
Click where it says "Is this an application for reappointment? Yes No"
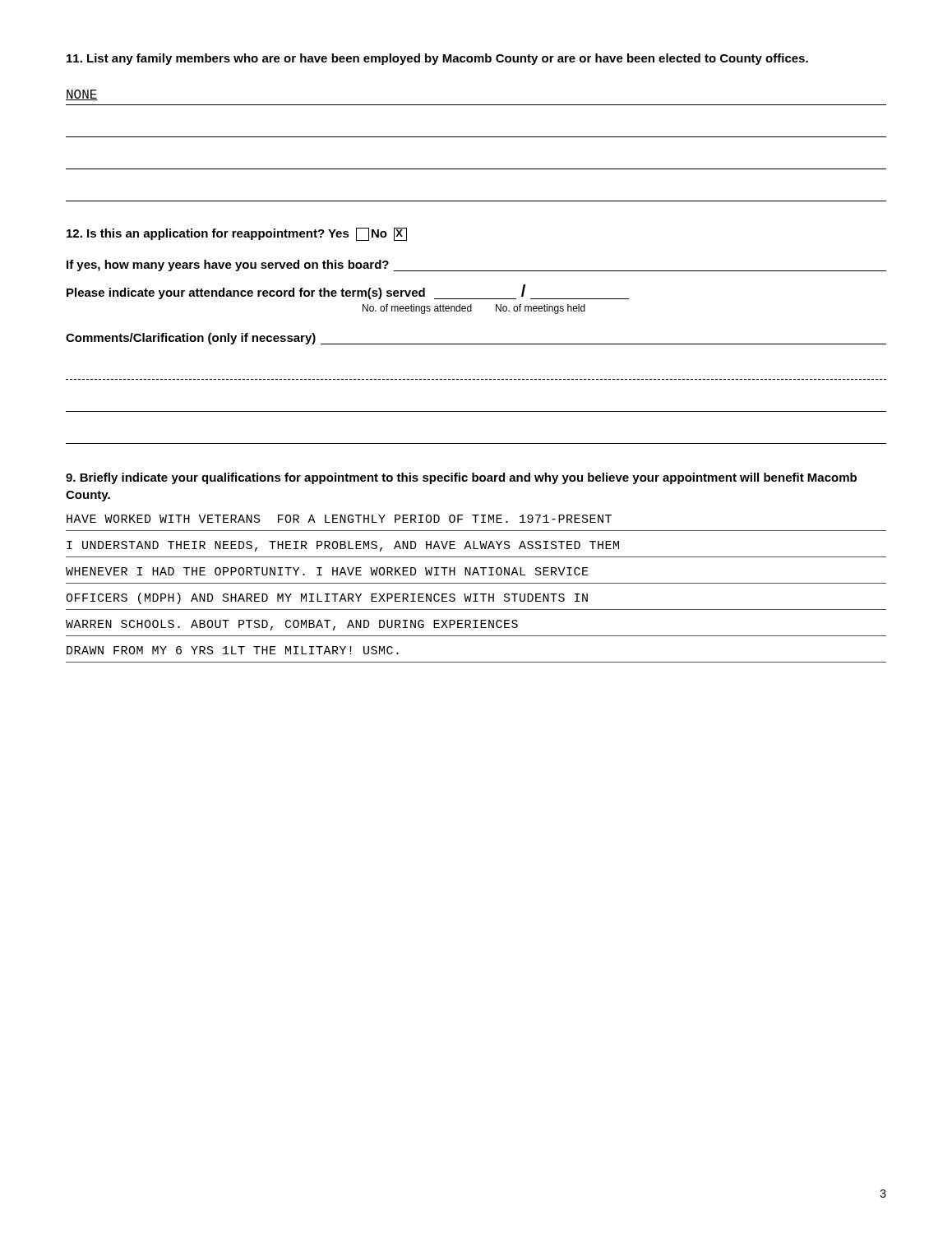(236, 233)
